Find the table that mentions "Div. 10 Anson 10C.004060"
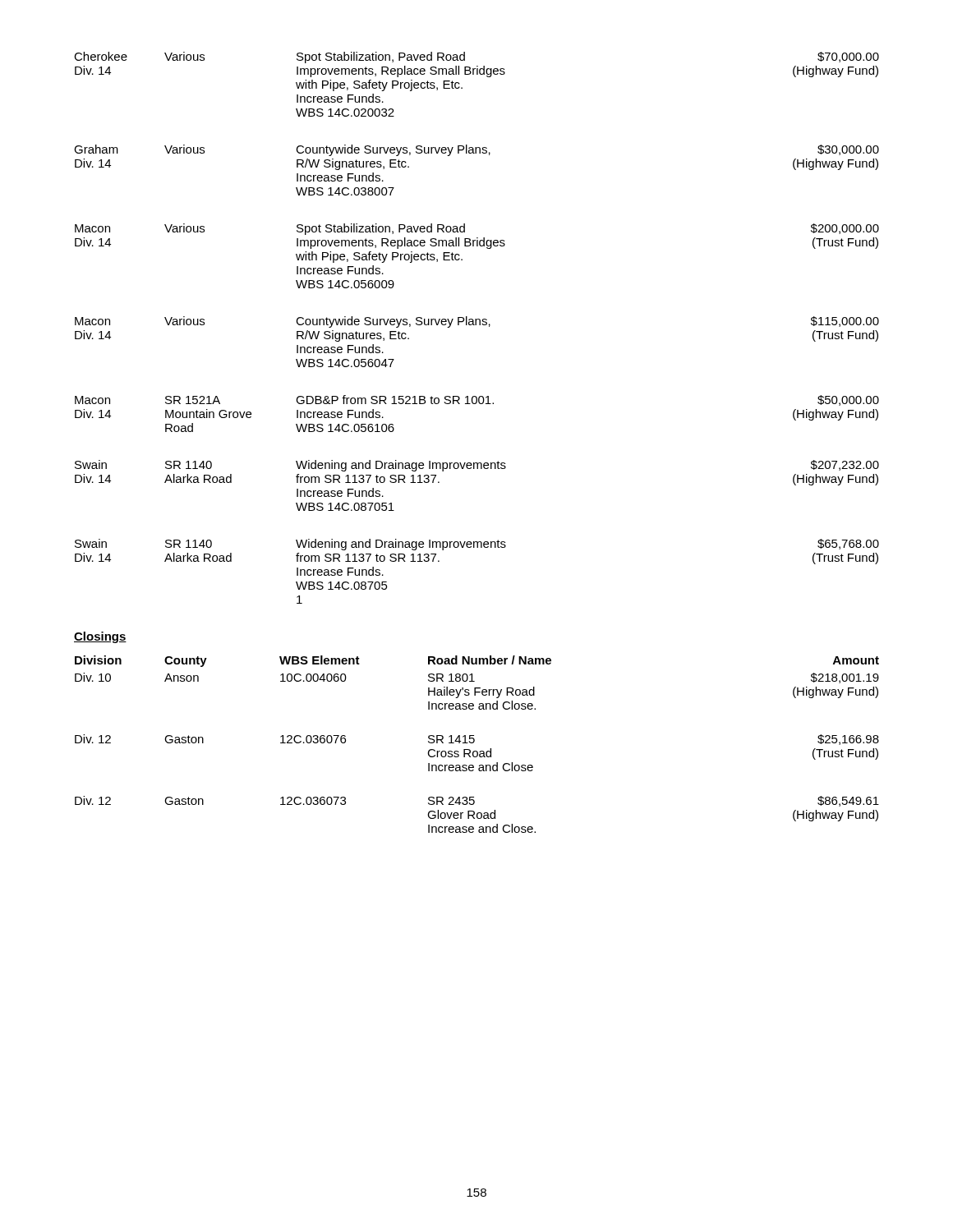953x1232 pixels. pyautogui.click(x=476, y=753)
